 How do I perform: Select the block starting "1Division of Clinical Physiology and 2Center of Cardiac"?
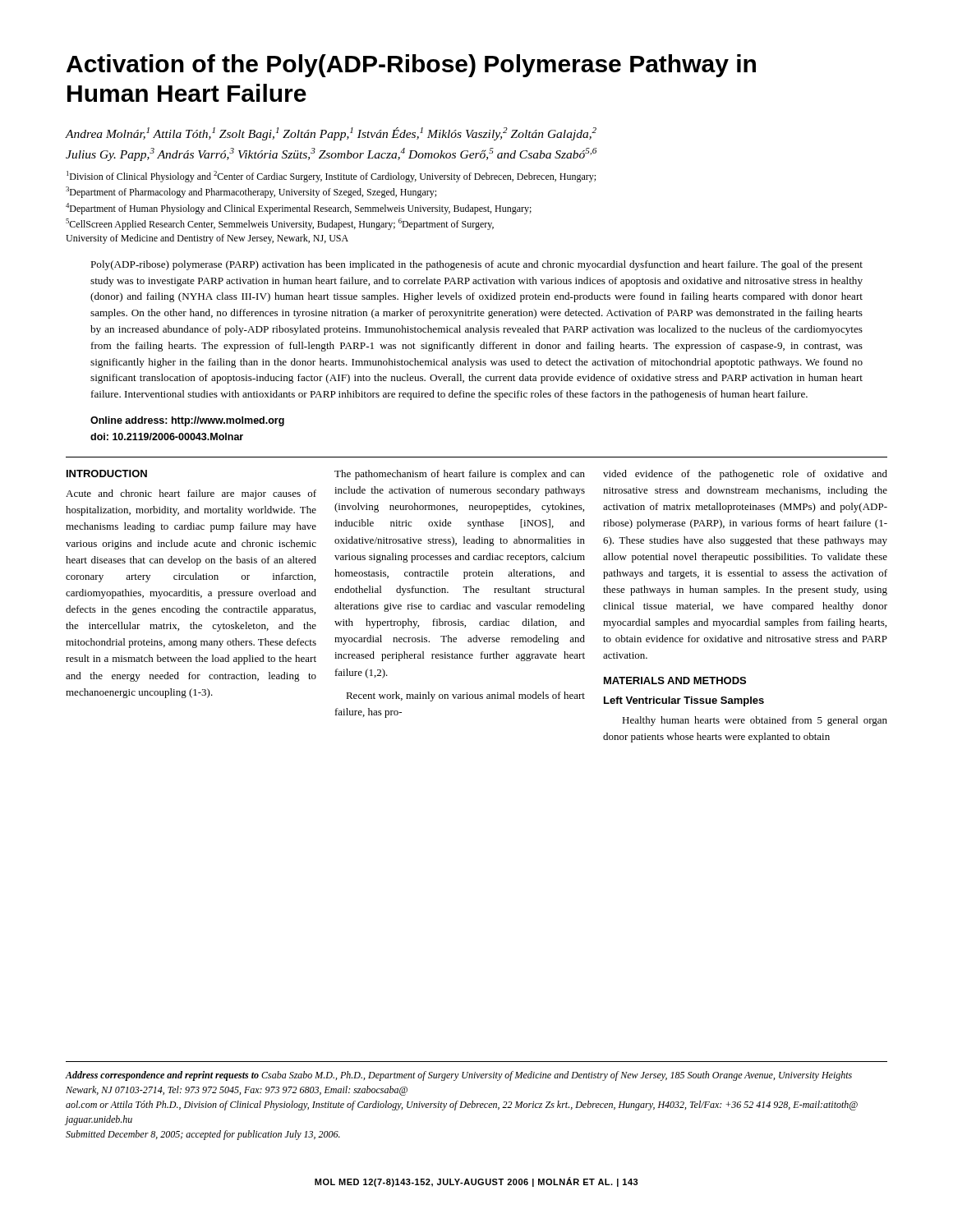(331, 207)
